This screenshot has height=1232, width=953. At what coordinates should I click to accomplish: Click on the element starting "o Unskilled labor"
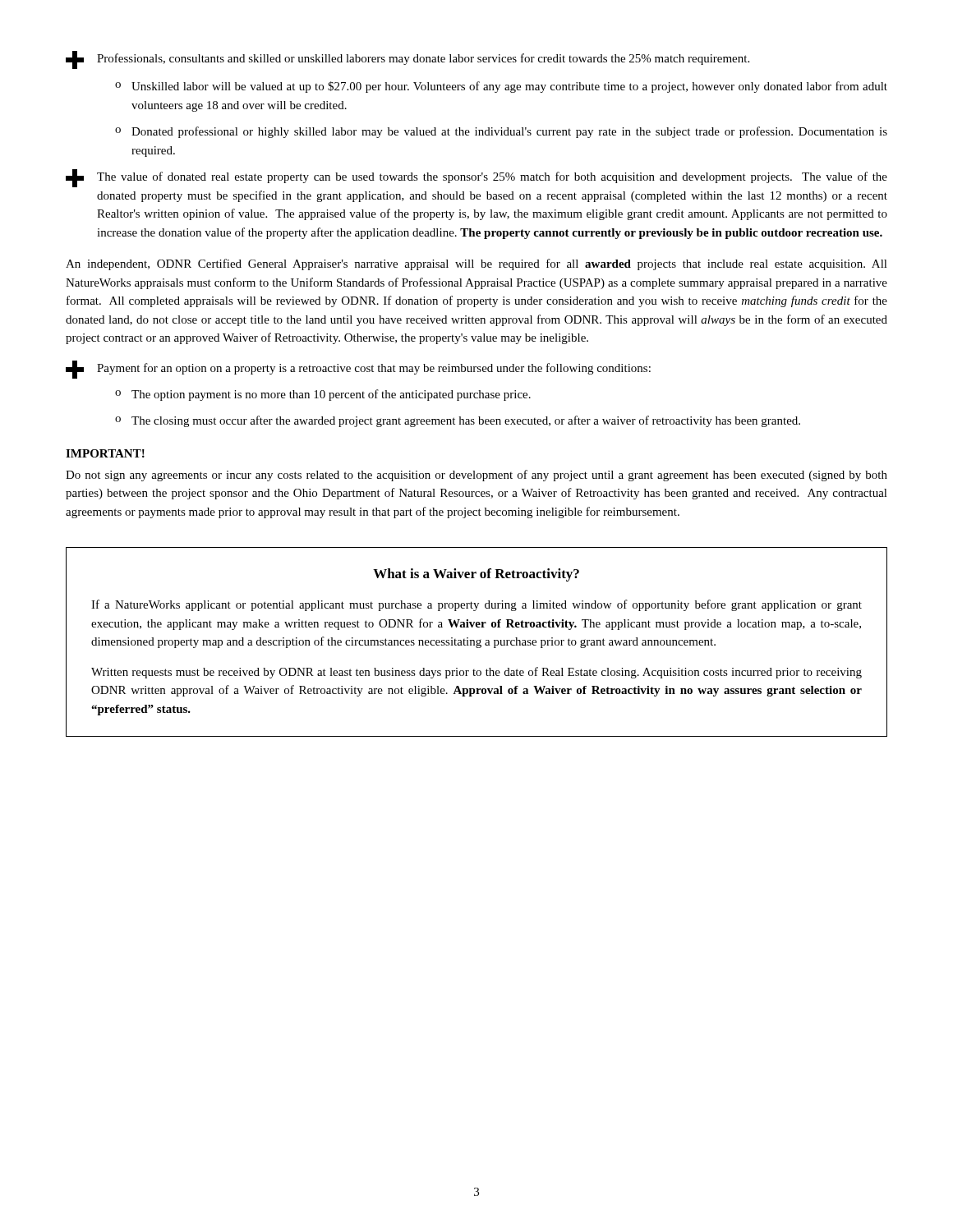501,96
